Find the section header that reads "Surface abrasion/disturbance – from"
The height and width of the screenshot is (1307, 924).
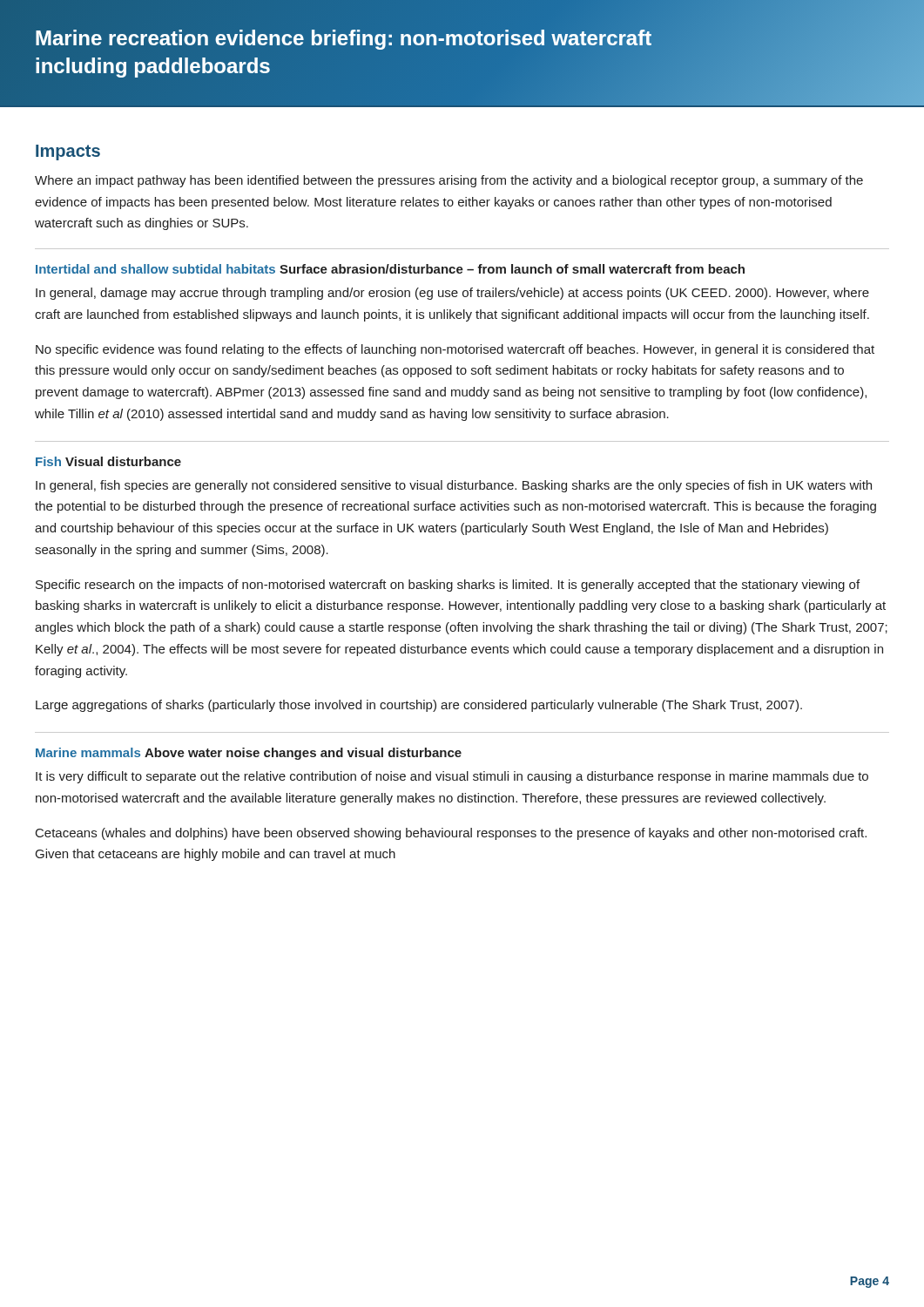[x=512, y=269]
